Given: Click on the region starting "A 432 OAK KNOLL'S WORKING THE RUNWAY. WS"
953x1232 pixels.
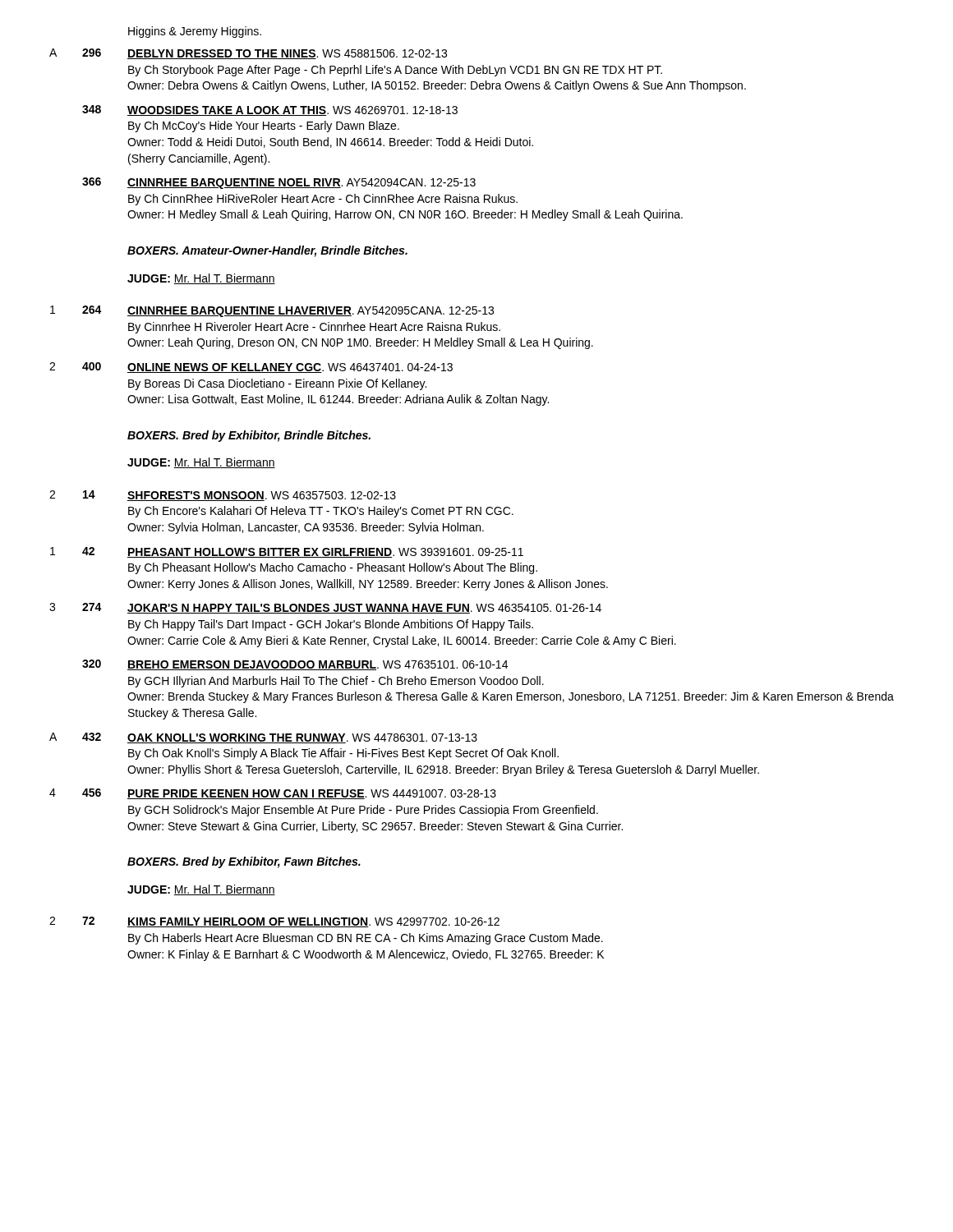Looking at the screenshot, I should 476,754.
